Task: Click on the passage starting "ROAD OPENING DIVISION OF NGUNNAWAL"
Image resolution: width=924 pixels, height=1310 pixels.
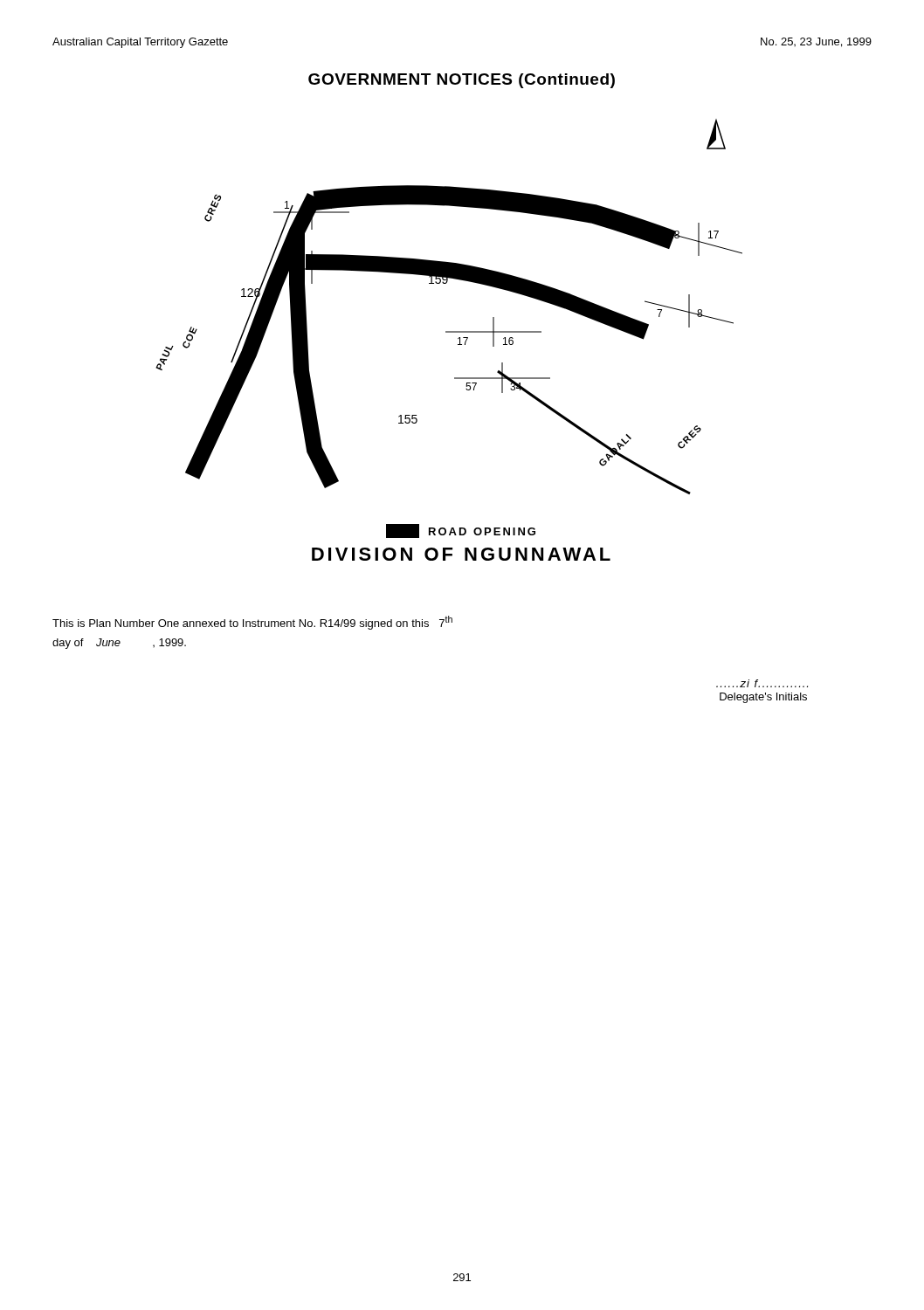Action: tap(462, 545)
